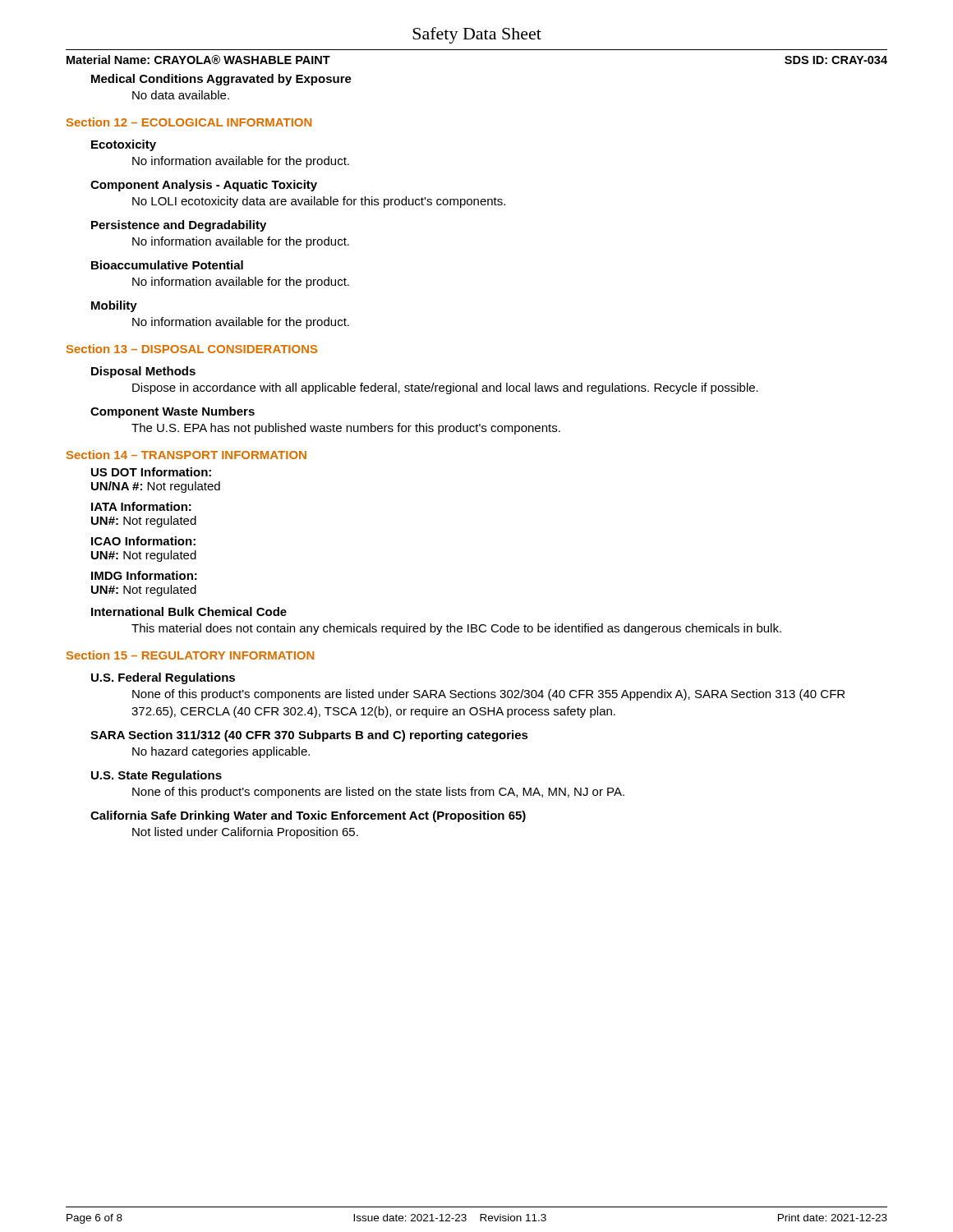
Task: Locate the text block with the text "The U.S. EPA has not published waste"
Action: click(346, 428)
